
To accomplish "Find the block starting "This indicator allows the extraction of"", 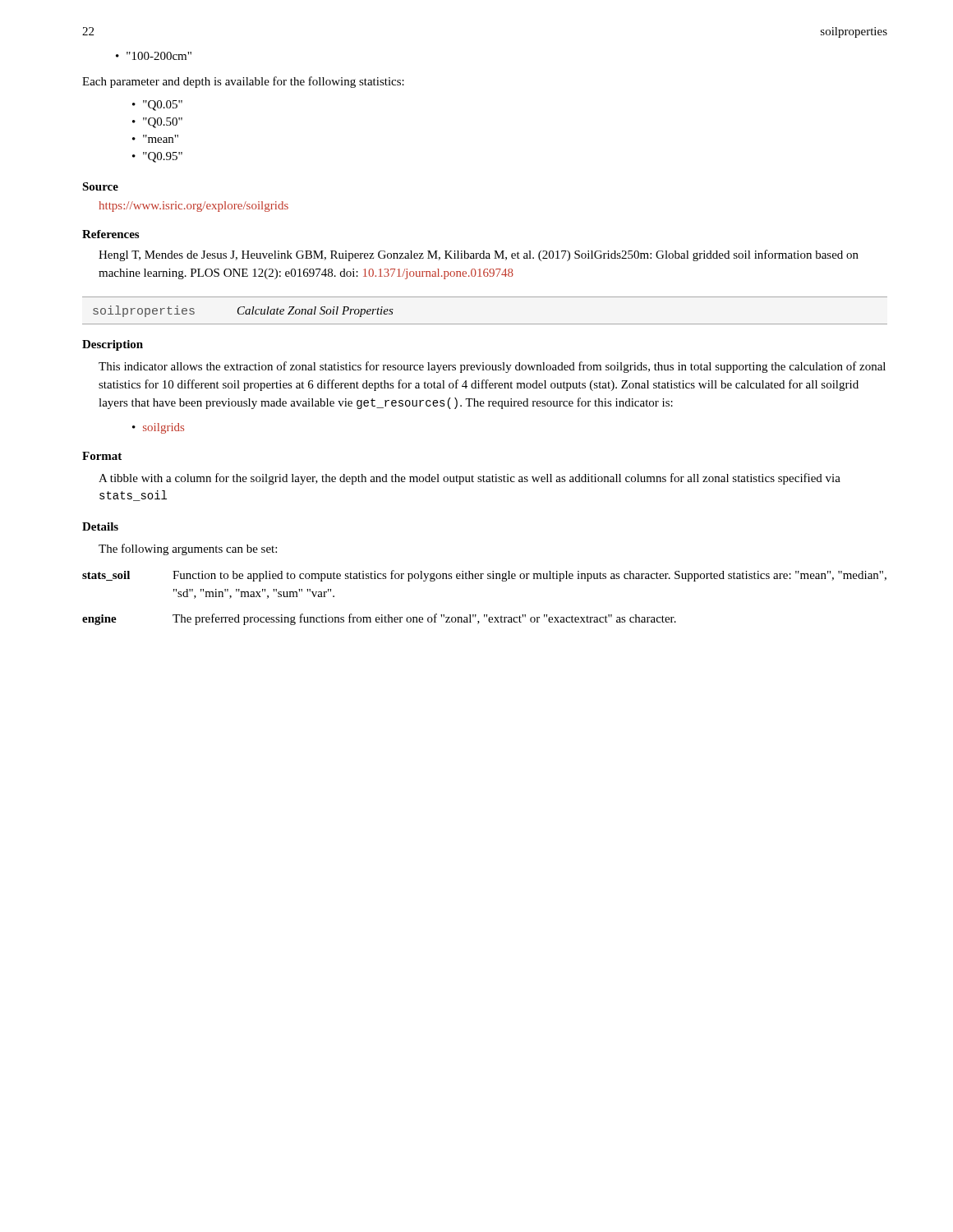I will coord(492,385).
